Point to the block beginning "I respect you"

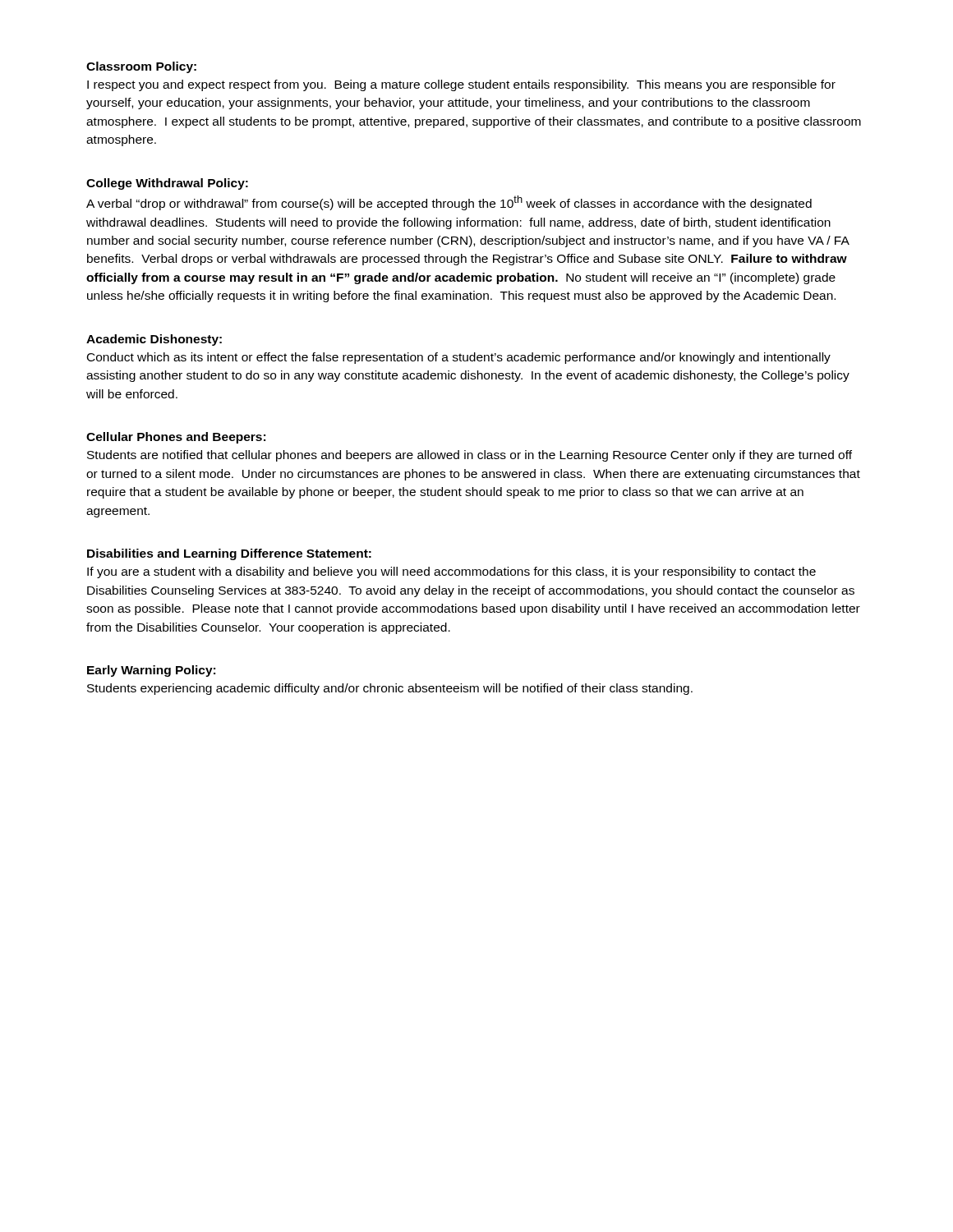point(474,112)
